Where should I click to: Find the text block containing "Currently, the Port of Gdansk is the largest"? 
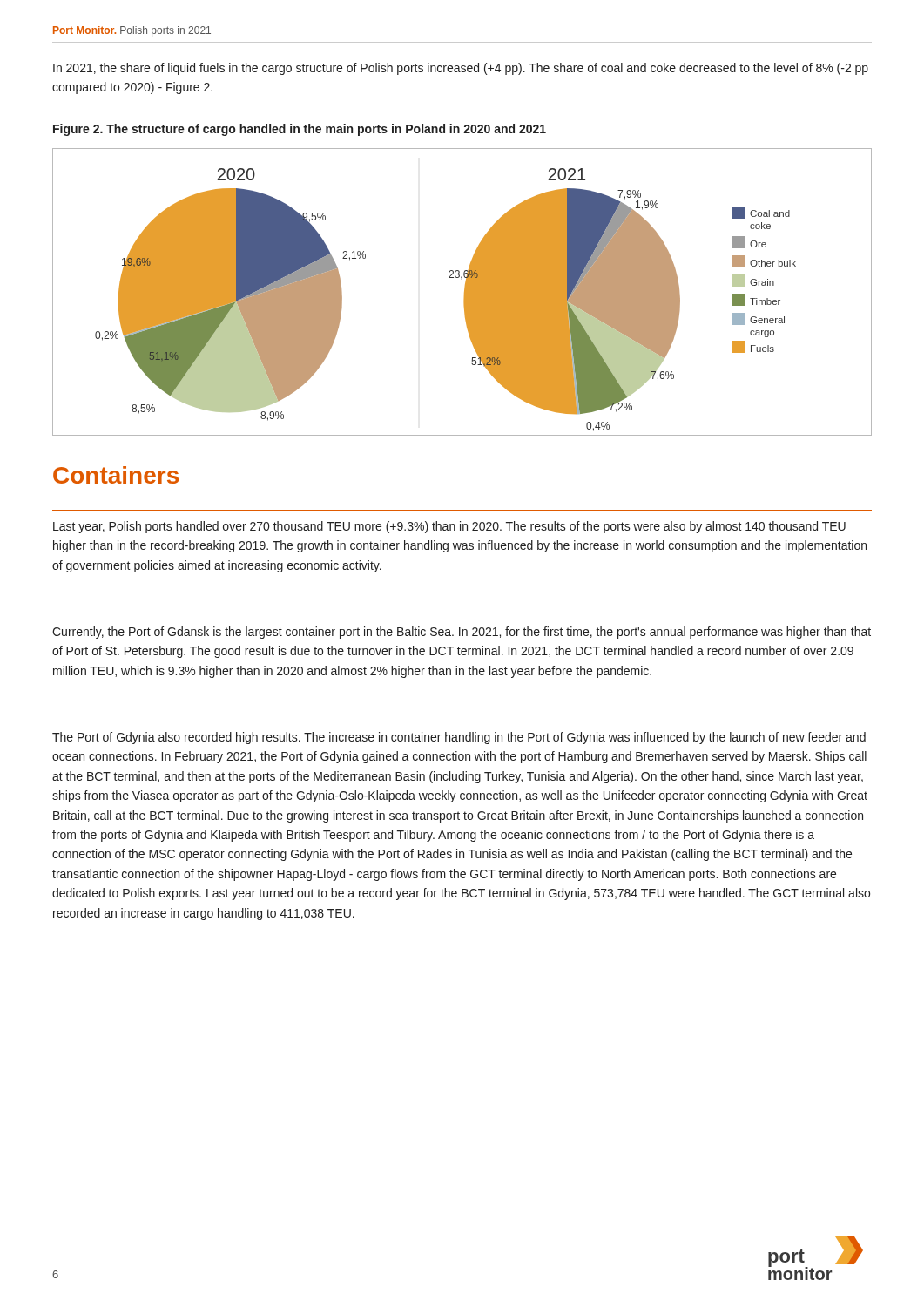click(x=462, y=651)
